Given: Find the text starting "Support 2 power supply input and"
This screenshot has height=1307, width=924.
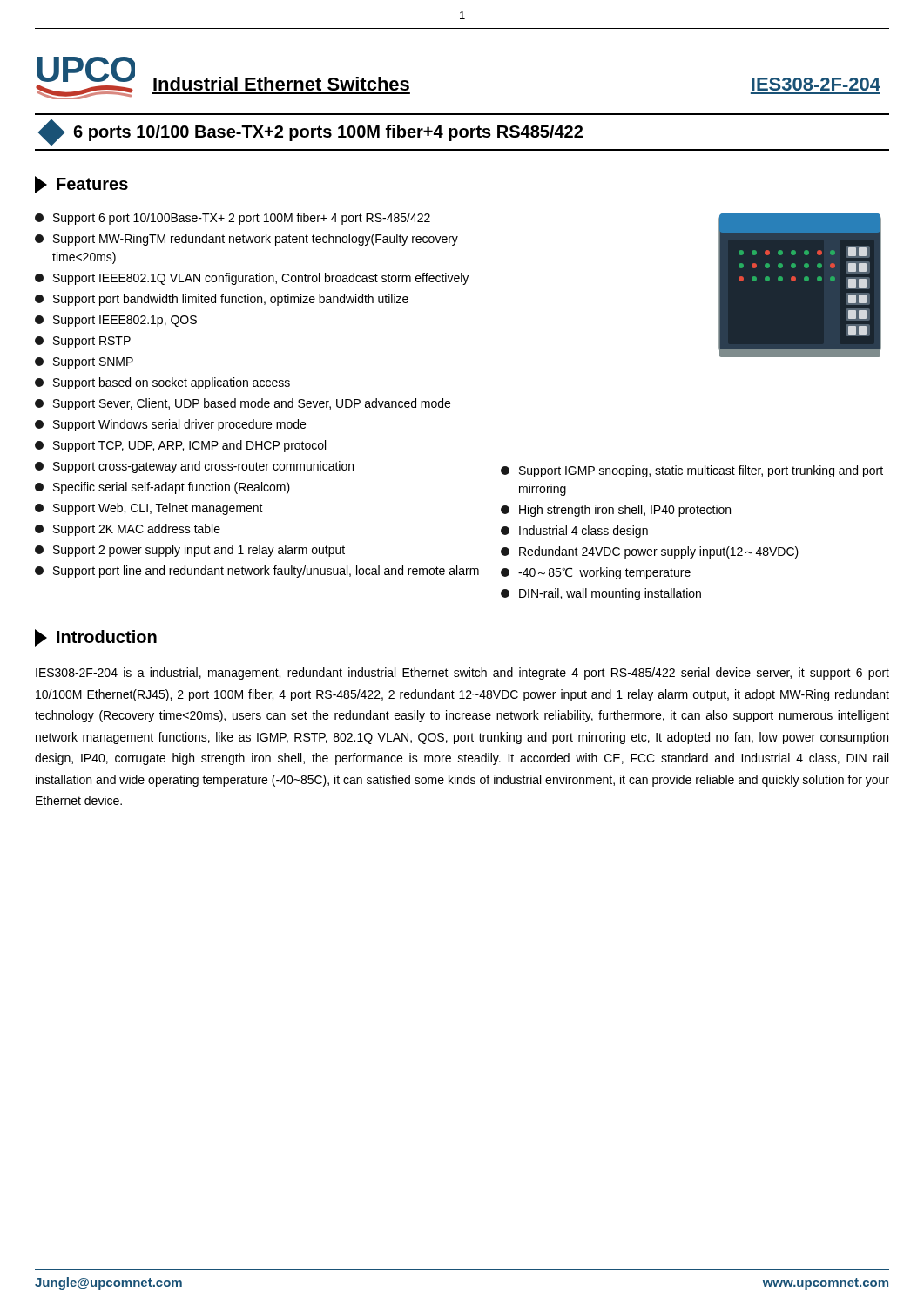Looking at the screenshot, I should coord(277,550).
